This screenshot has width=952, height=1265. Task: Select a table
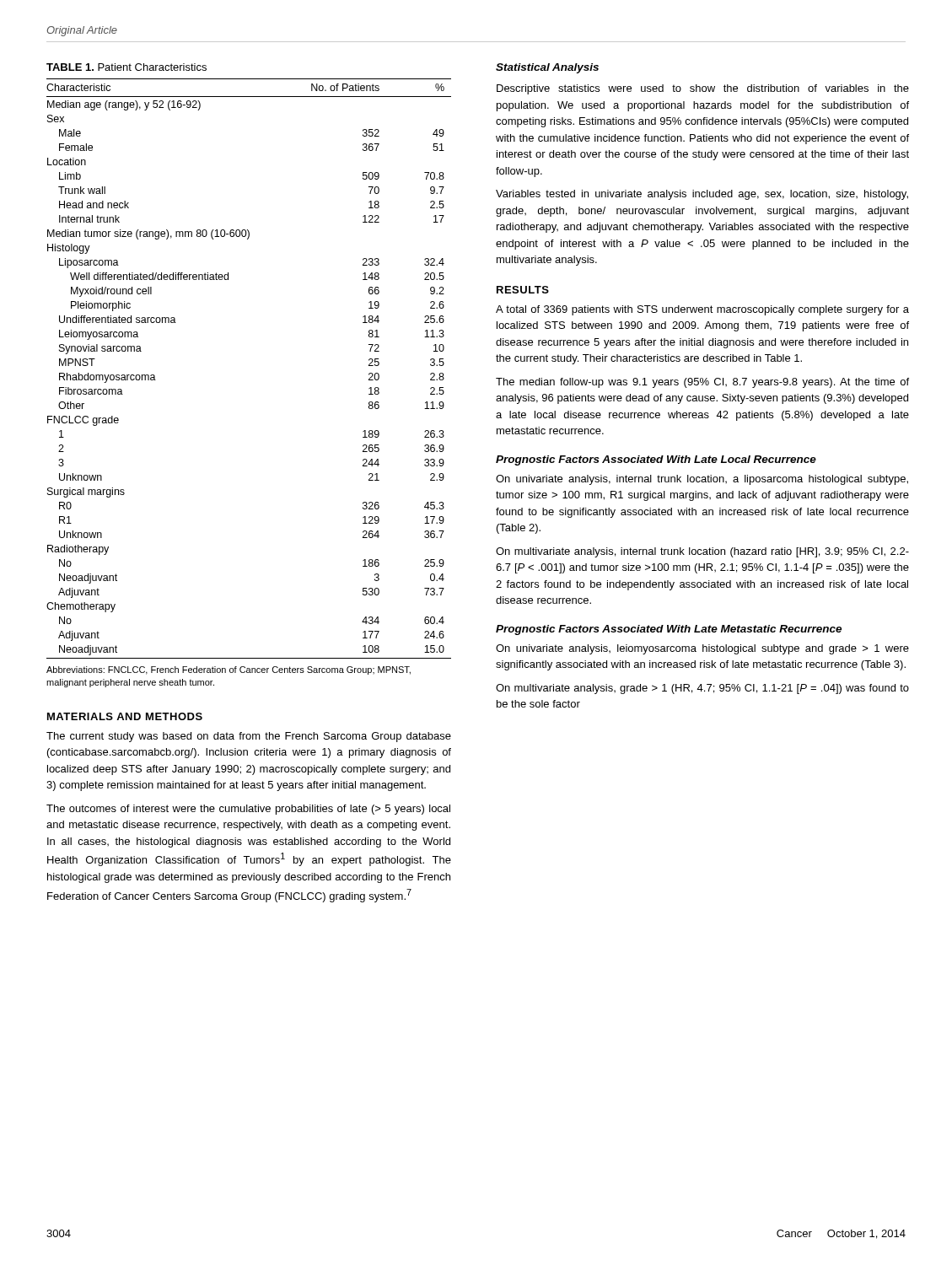click(x=249, y=369)
